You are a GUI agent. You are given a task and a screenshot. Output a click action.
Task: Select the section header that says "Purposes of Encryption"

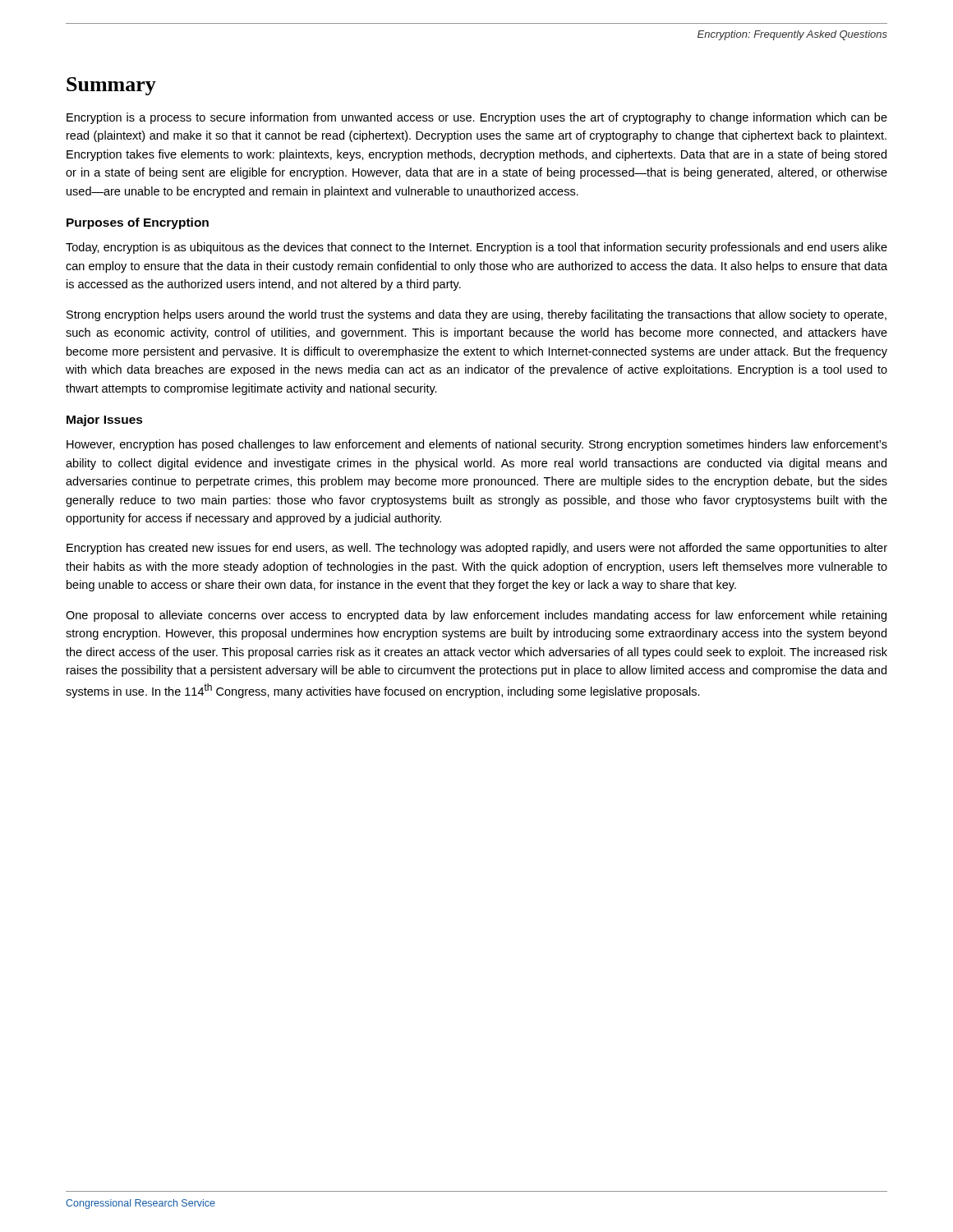[138, 222]
